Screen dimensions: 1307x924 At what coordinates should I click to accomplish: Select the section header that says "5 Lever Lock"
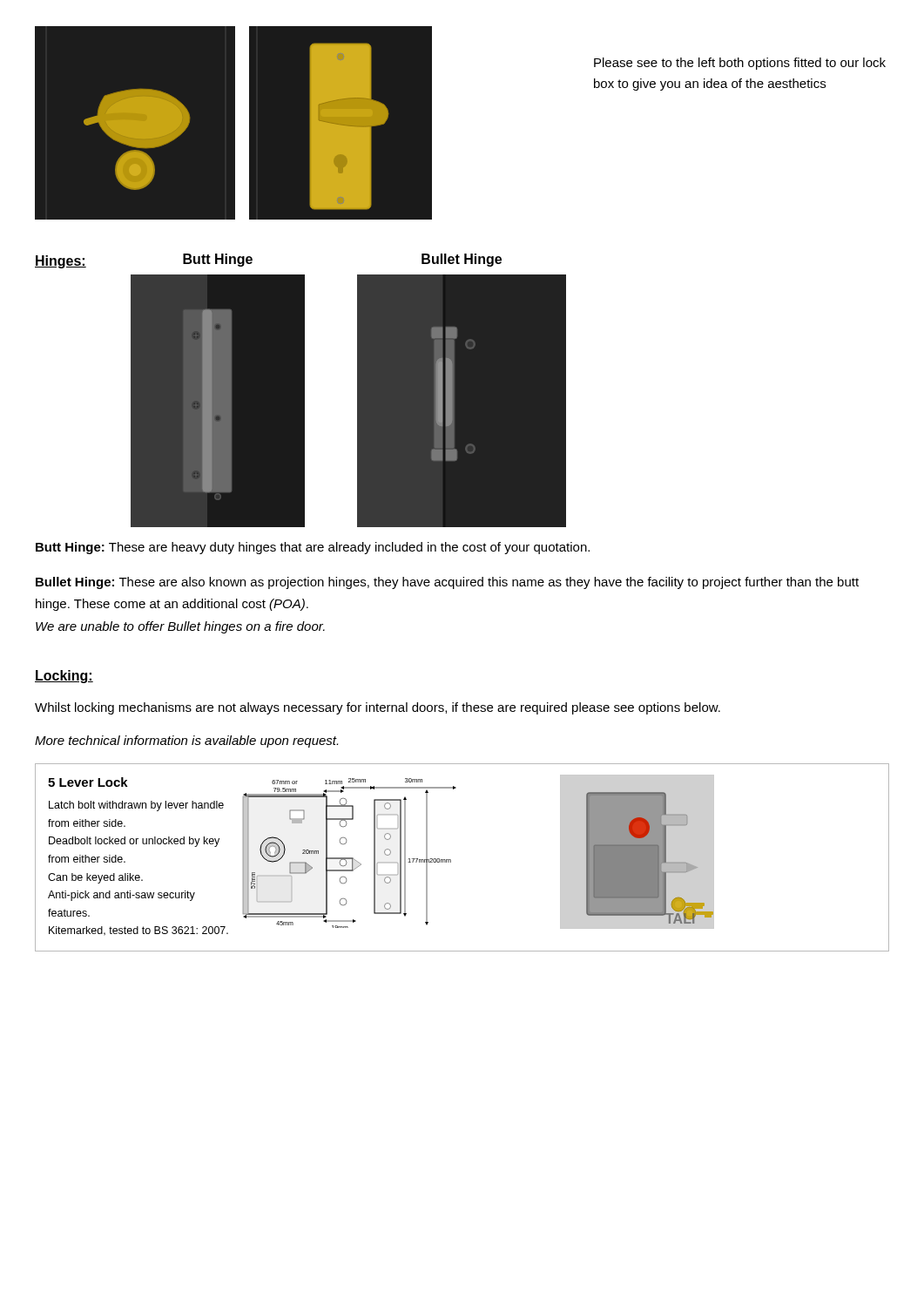tap(88, 782)
